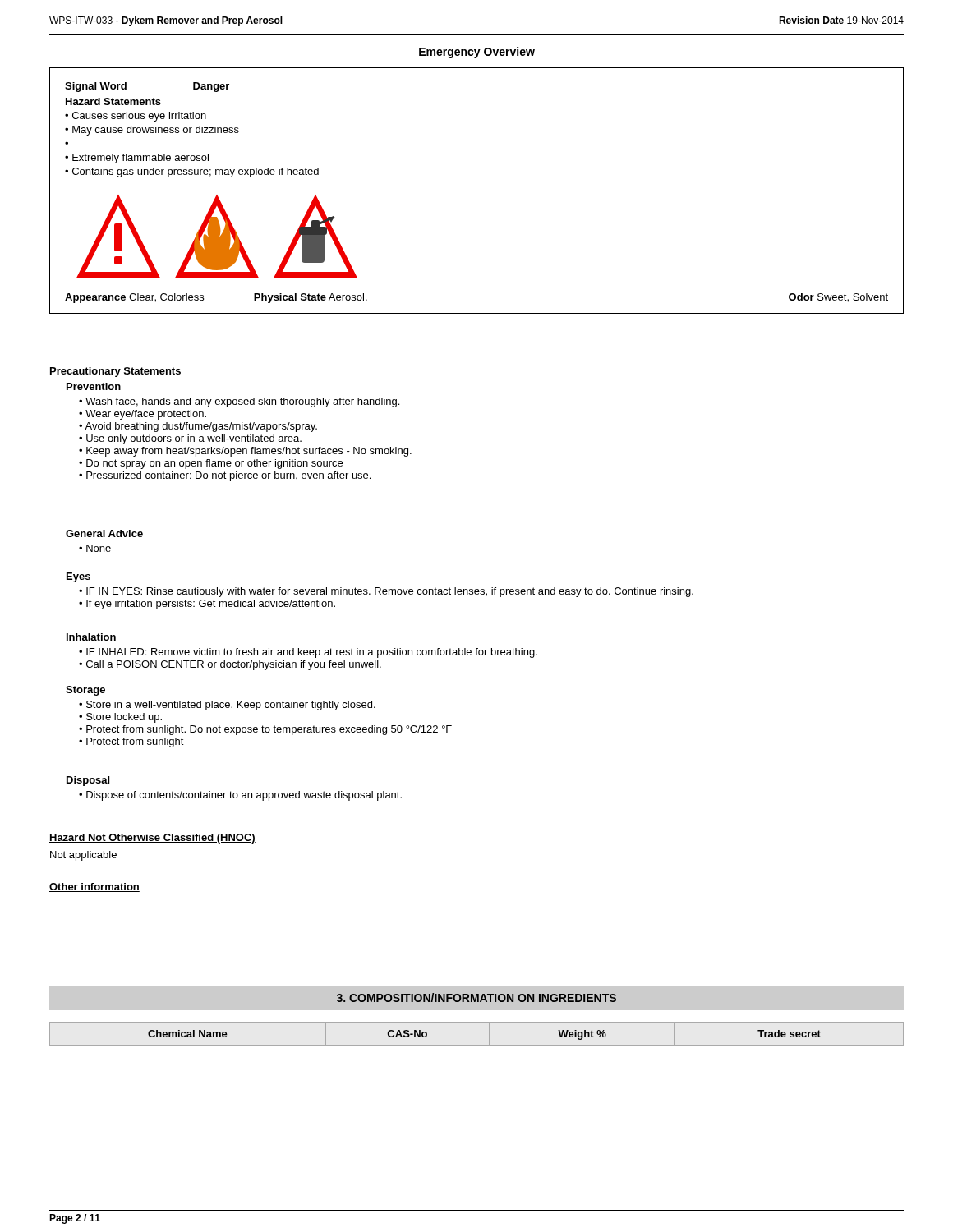Locate the text block starting "Other information"
This screenshot has height=1232, width=953.
94,887
